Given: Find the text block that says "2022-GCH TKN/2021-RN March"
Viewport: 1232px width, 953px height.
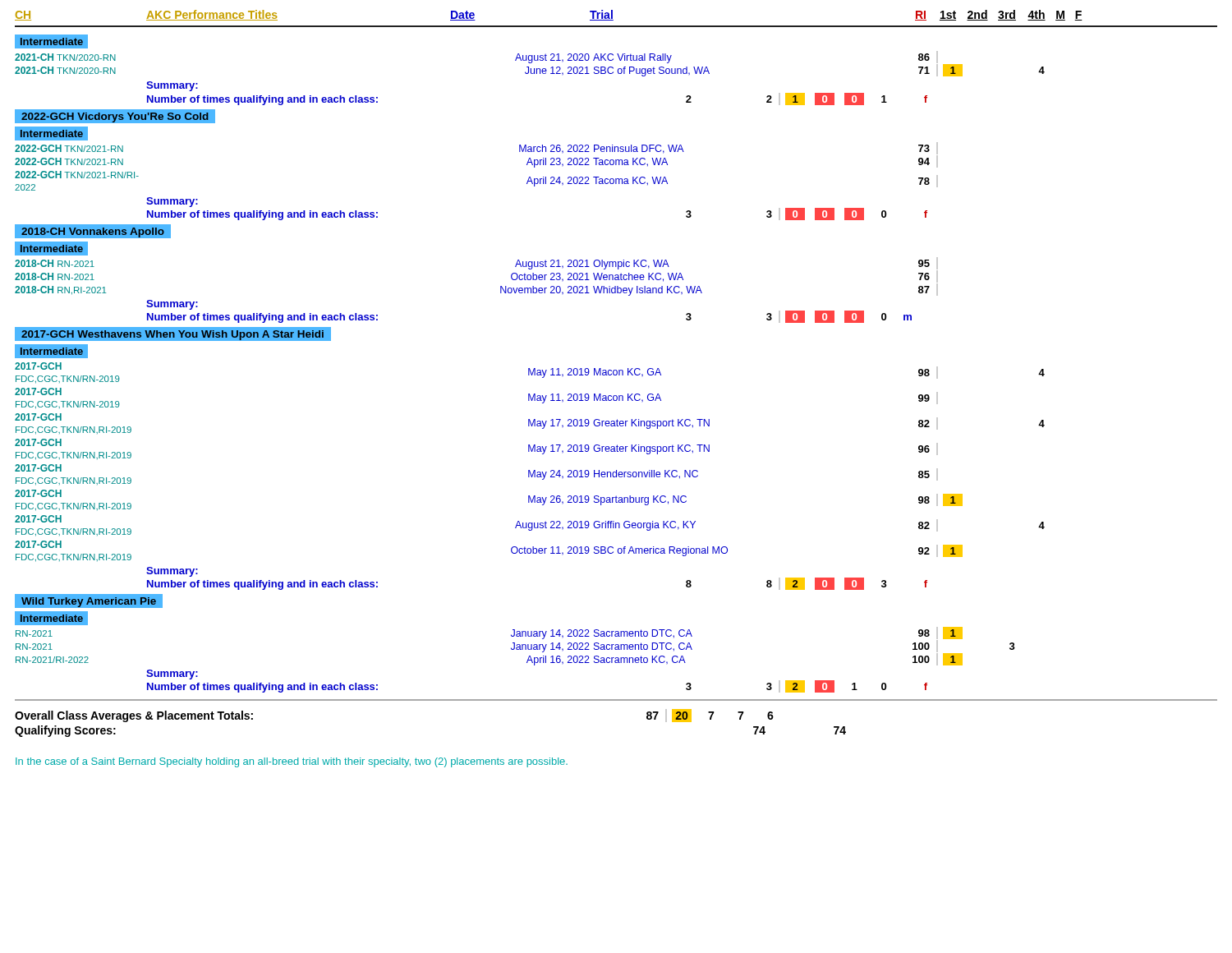Looking at the screenshot, I should [67, 148].
